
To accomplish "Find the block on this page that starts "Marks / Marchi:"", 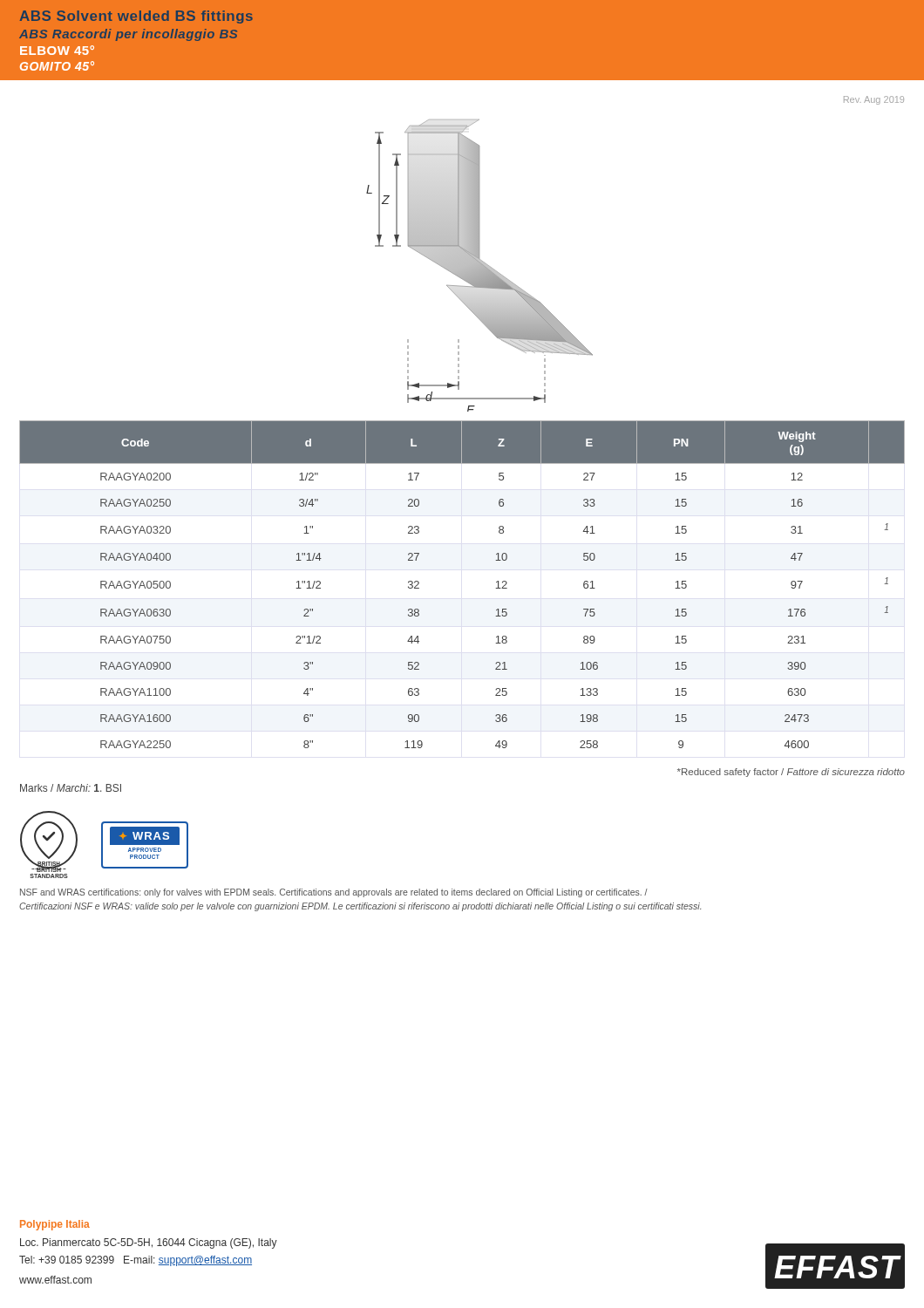I will click(71, 788).
